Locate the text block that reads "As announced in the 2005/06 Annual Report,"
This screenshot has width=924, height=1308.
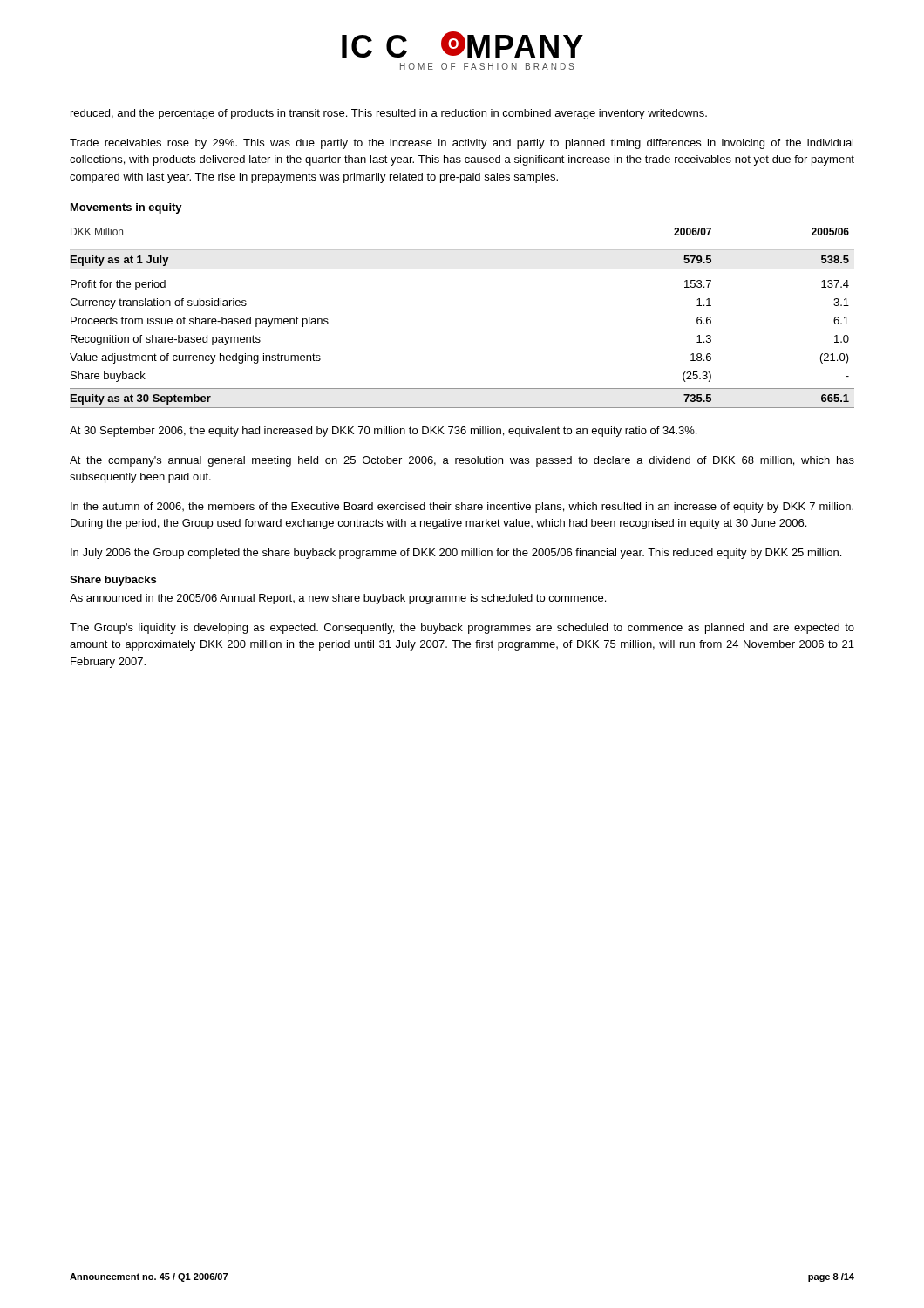coord(338,598)
